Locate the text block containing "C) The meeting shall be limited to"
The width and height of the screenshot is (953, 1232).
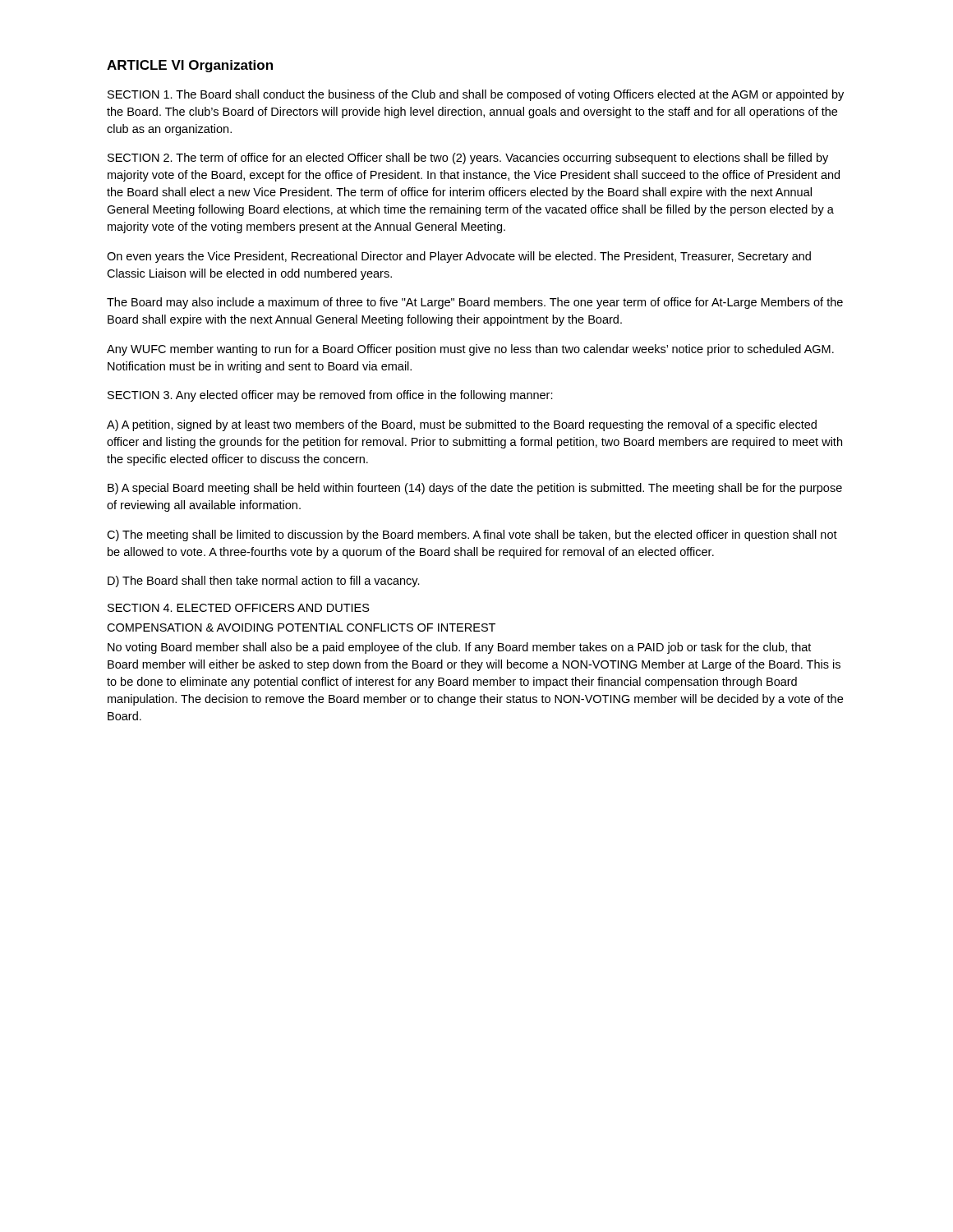(476, 544)
